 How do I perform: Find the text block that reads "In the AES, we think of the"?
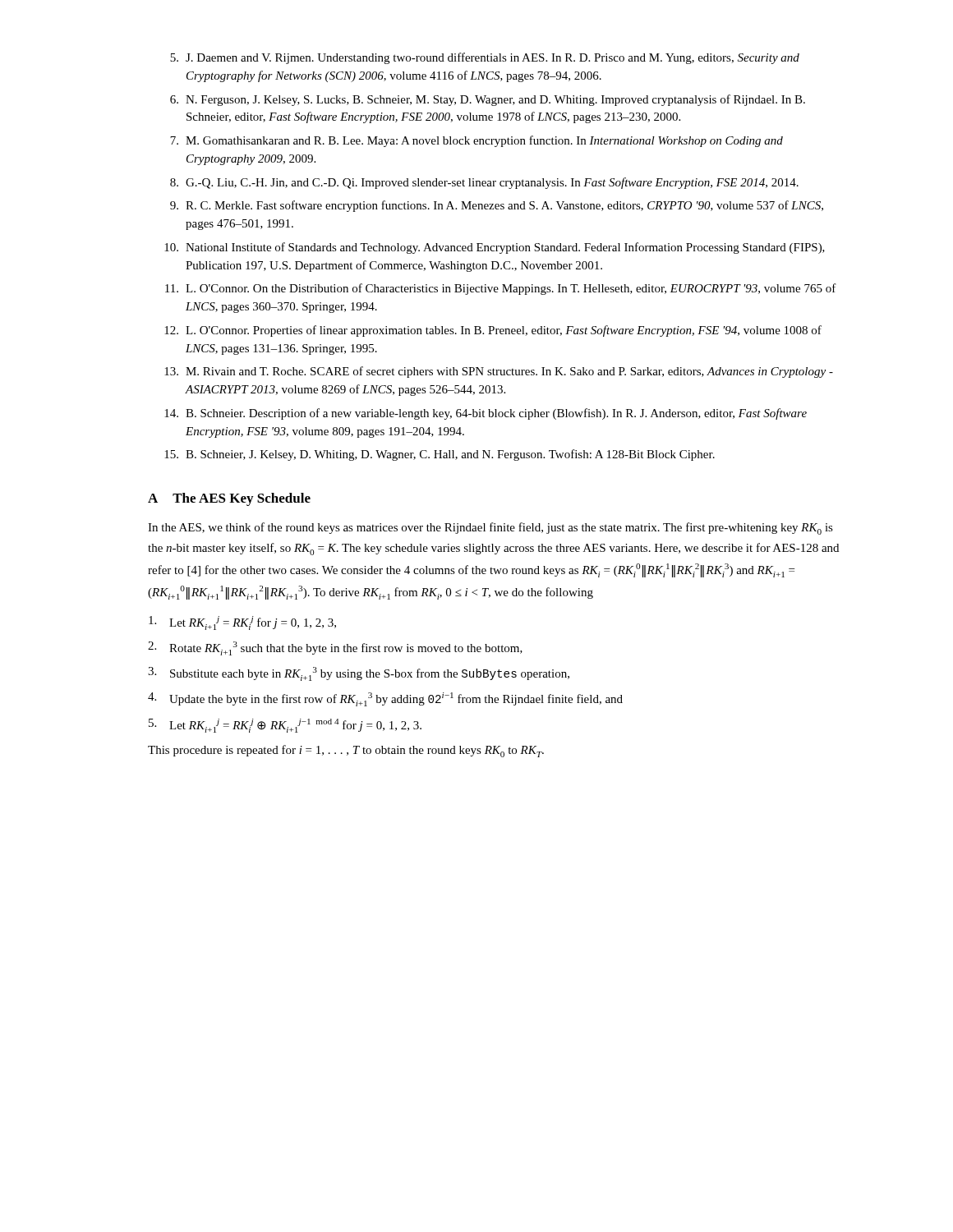click(x=494, y=561)
